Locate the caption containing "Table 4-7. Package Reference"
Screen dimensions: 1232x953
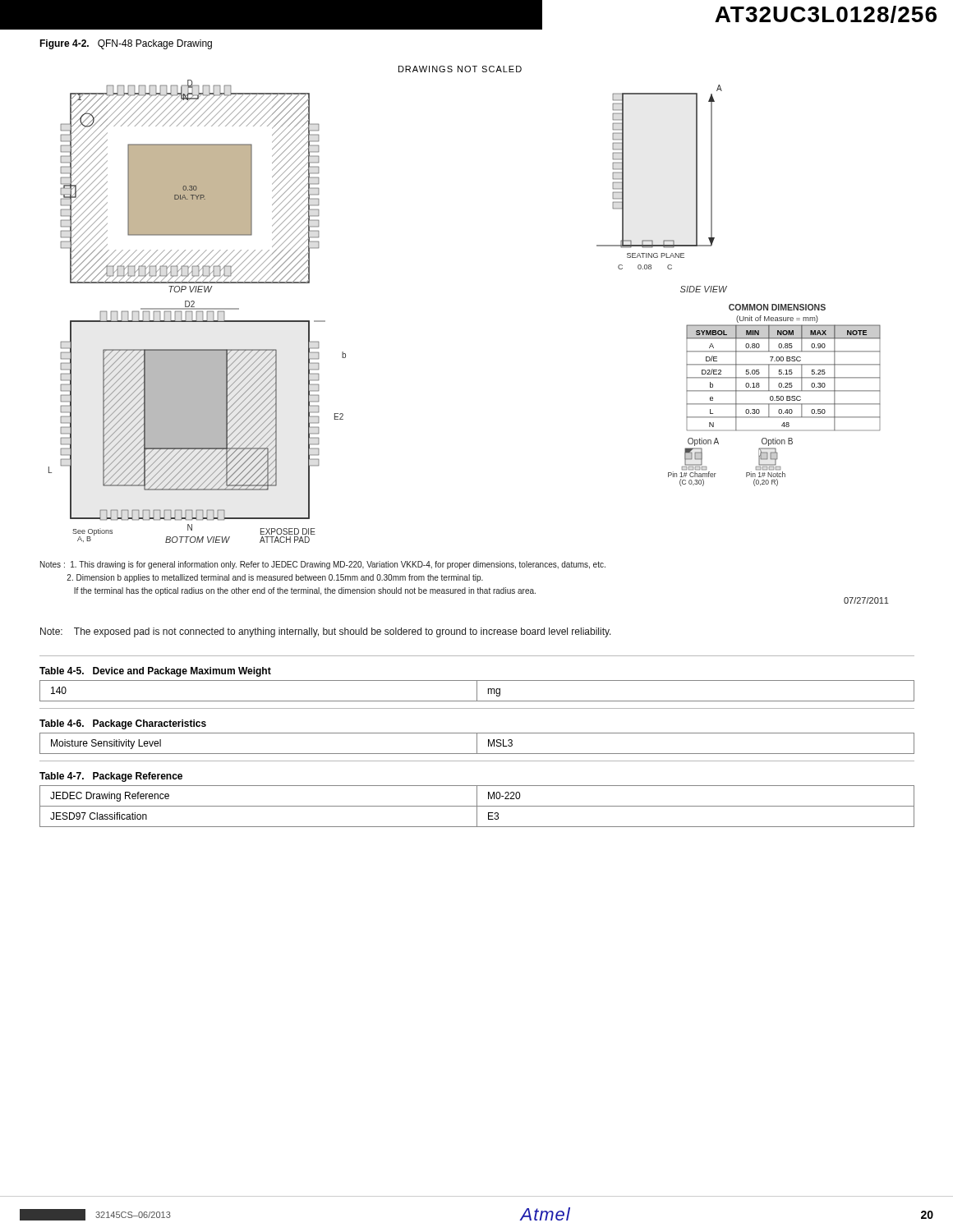(x=111, y=776)
